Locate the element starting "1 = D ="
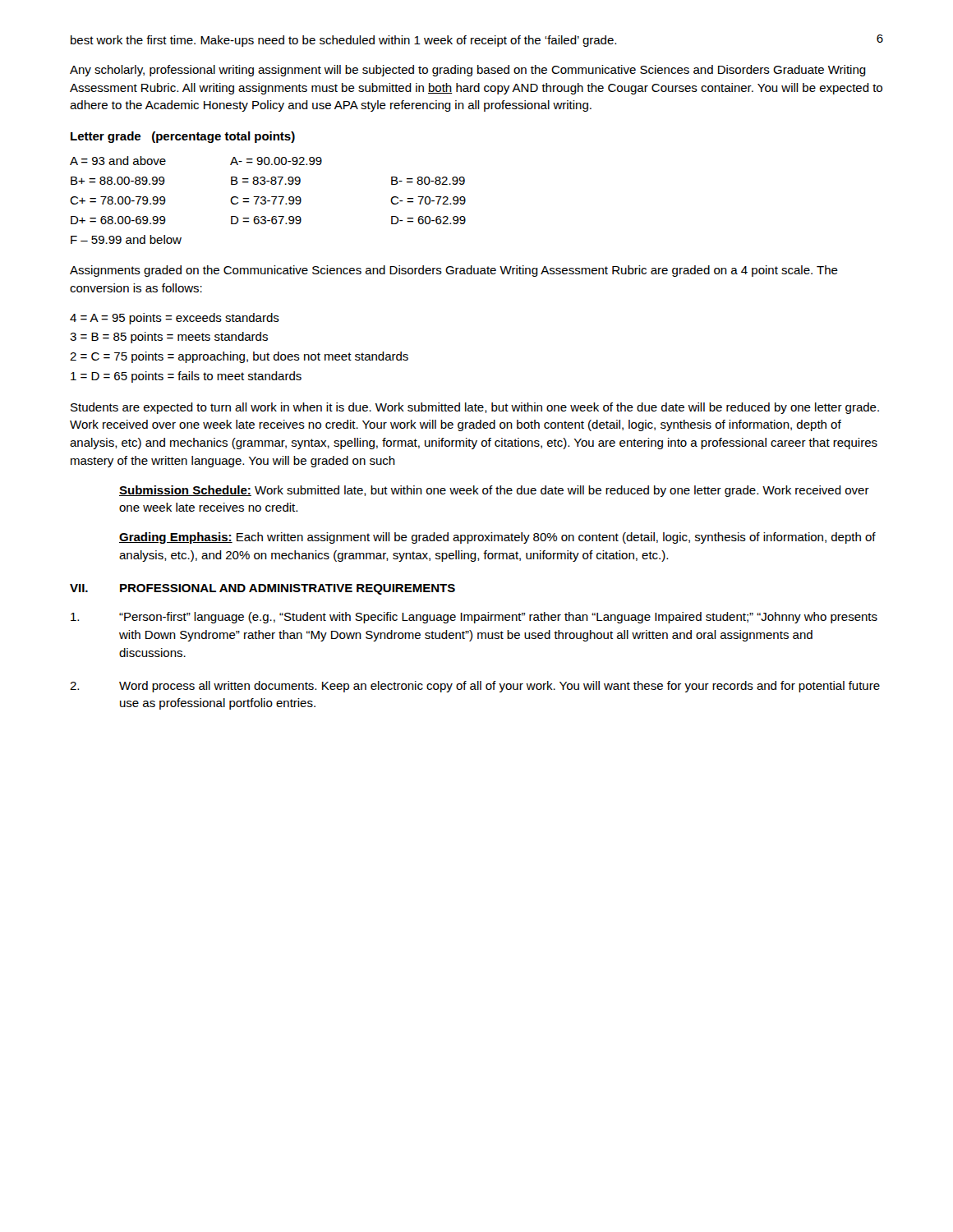953x1232 pixels. pos(186,376)
